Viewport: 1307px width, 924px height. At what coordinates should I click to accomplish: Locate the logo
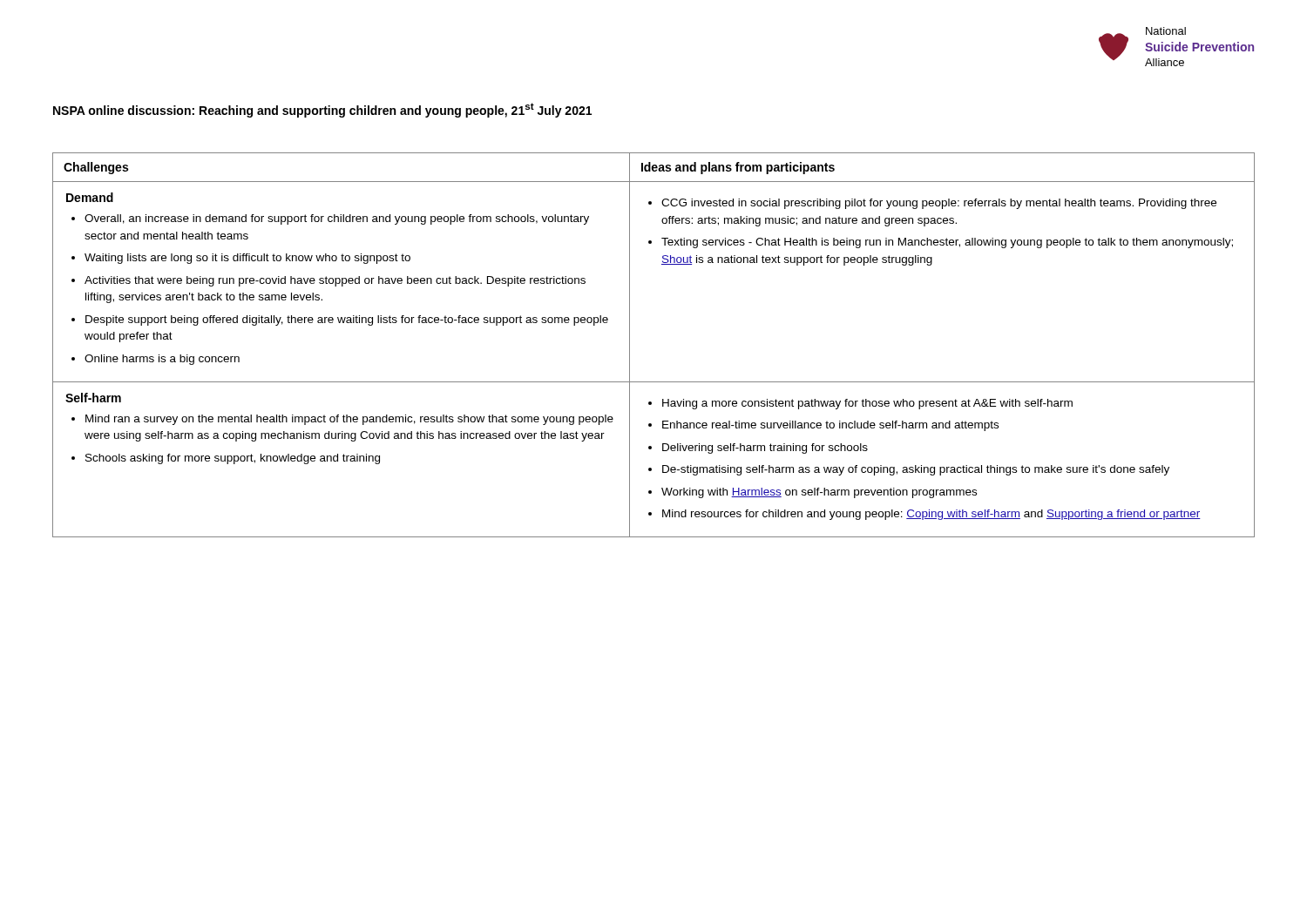click(1173, 47)
